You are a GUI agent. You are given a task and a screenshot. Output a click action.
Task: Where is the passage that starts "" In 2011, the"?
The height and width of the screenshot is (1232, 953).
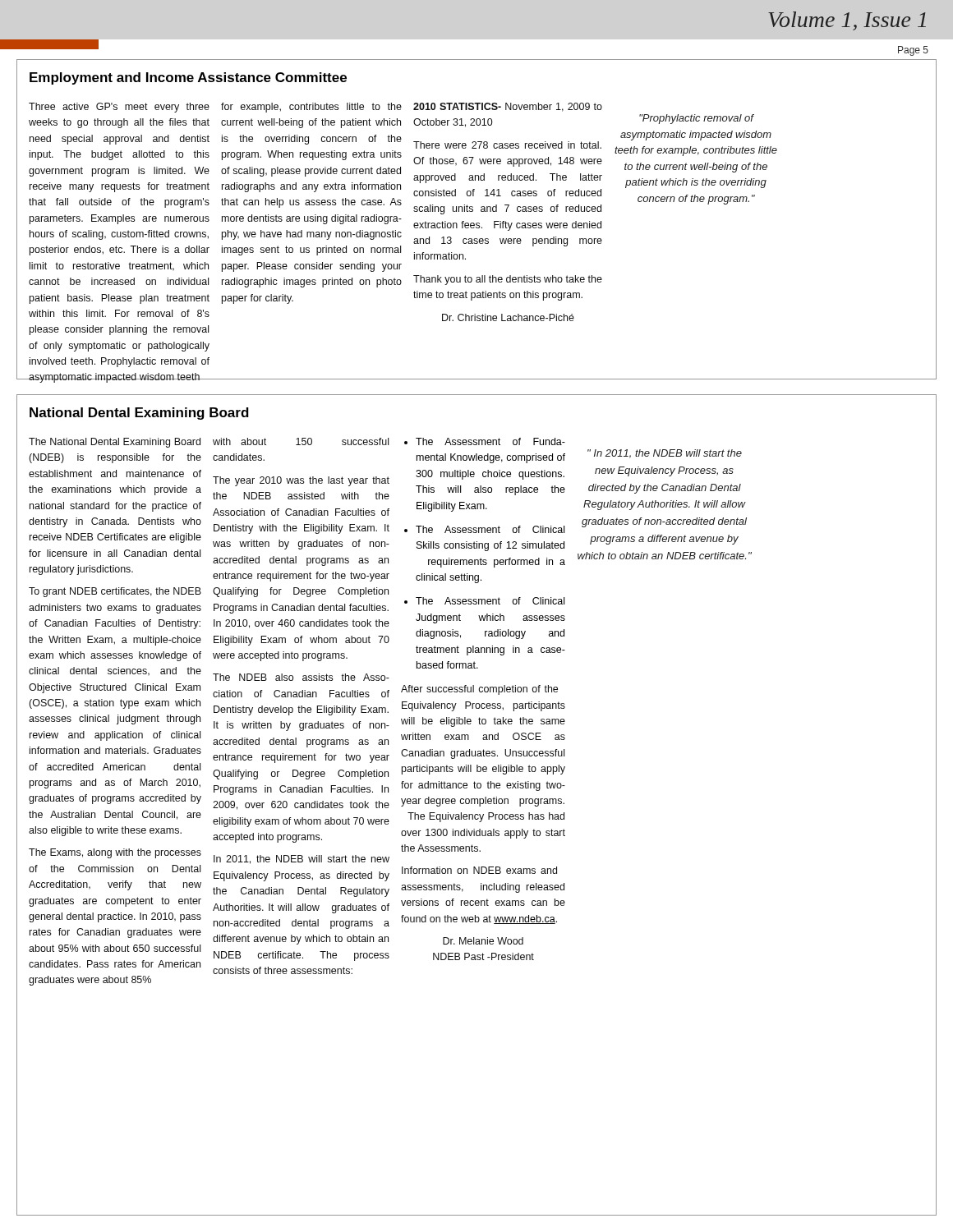664,505
